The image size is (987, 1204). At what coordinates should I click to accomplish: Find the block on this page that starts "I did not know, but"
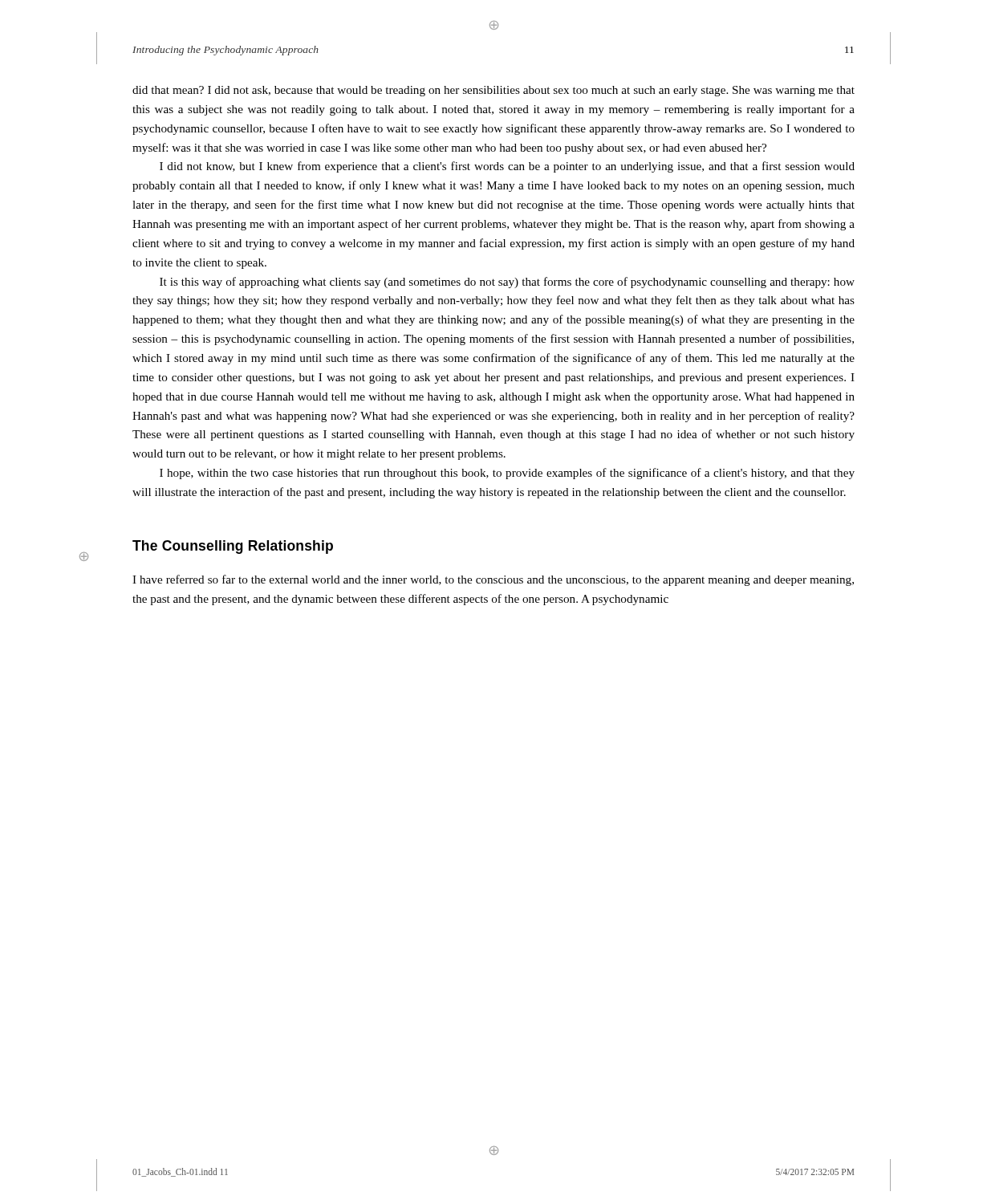pos(494,214)
